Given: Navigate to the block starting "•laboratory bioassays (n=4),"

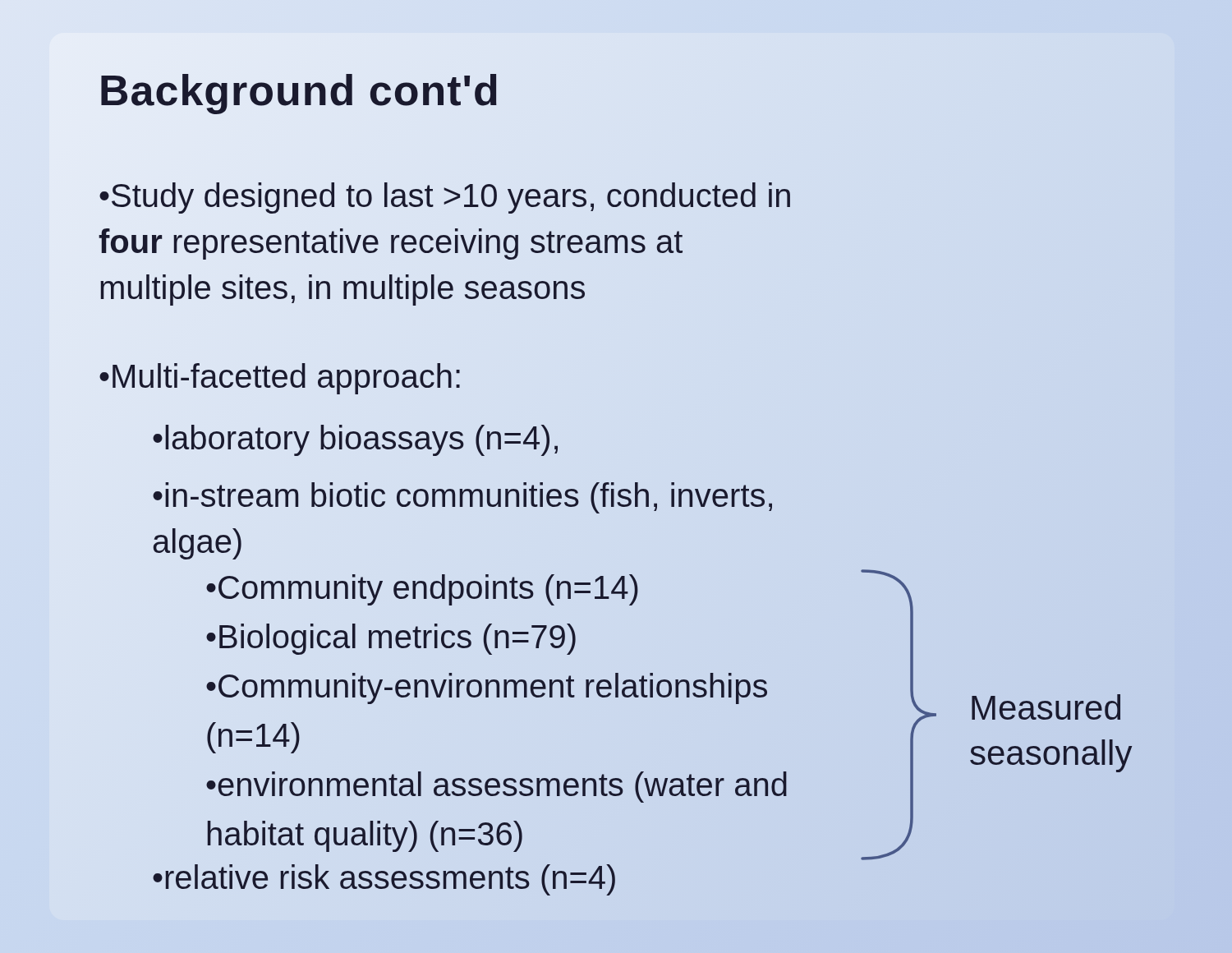Looking at the screenshot, I should (x=356, y=438).
